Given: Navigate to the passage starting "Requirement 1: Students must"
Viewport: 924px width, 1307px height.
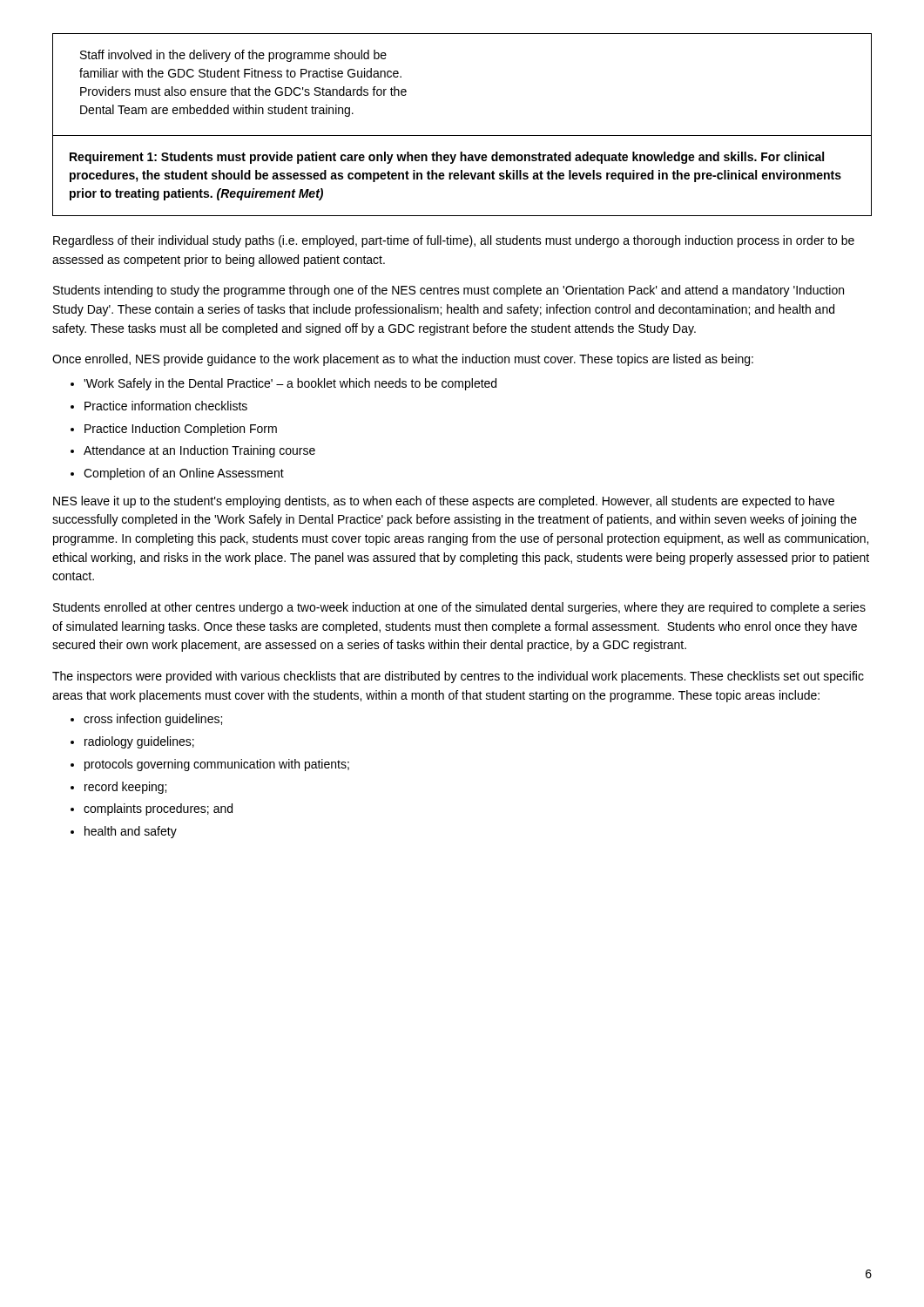Looking at the screenshot, I should (455, 175).
